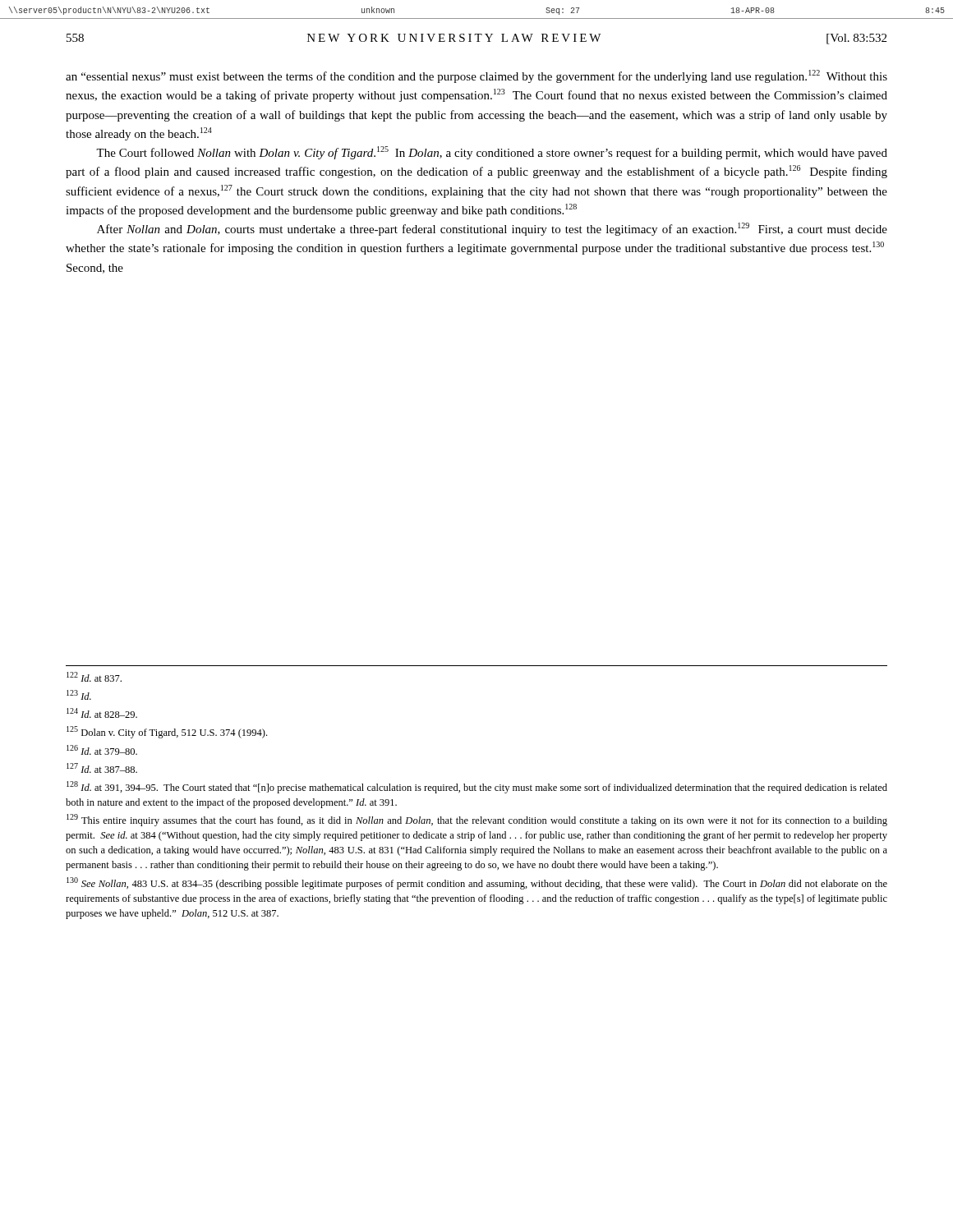Select the block starting "130 See Nollan,"
The image size is (953, 1232).
pos(476,897)
